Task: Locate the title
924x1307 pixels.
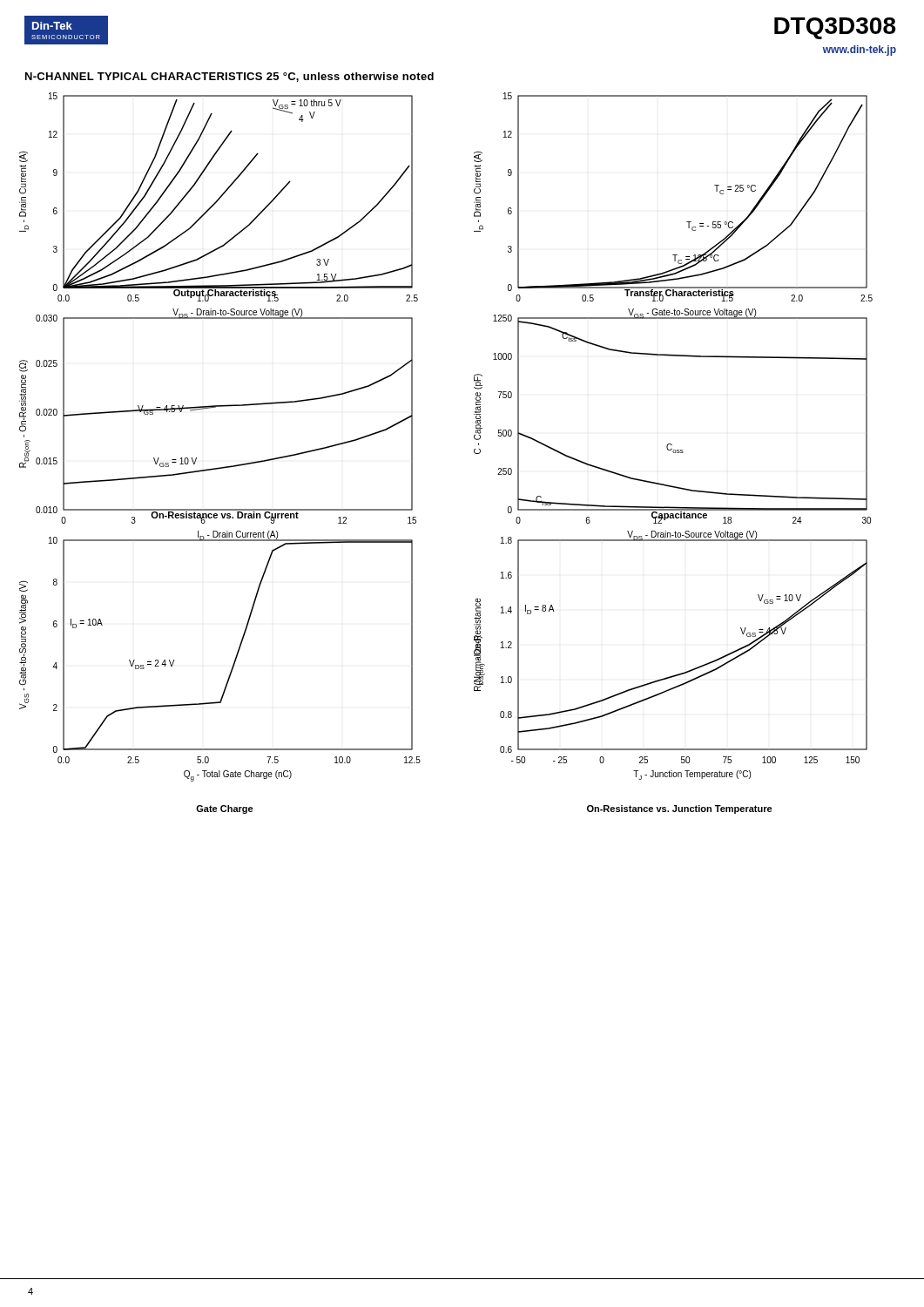Action: 834,26
